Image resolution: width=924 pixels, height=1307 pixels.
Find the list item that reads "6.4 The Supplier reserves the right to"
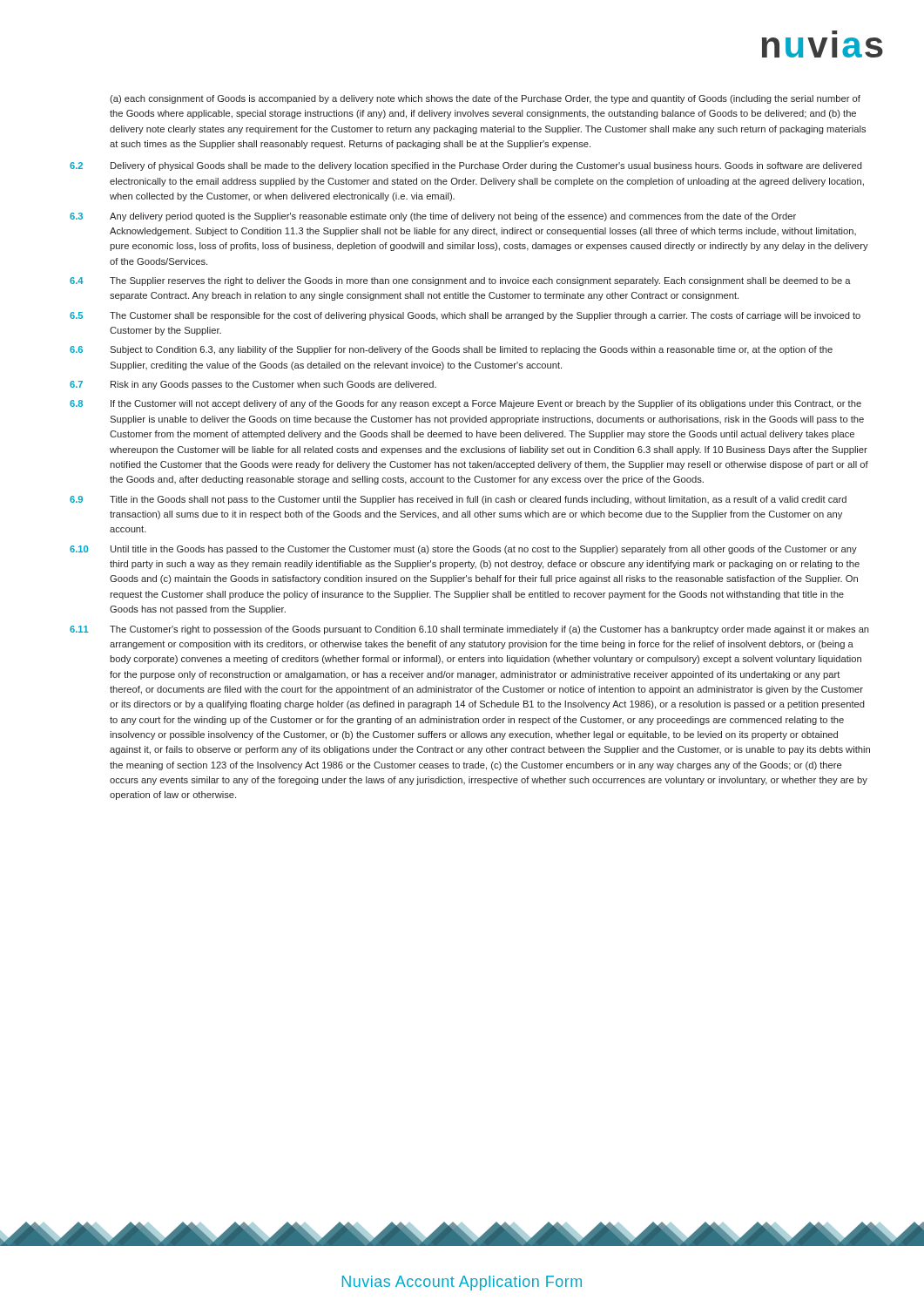coord(471,289)
